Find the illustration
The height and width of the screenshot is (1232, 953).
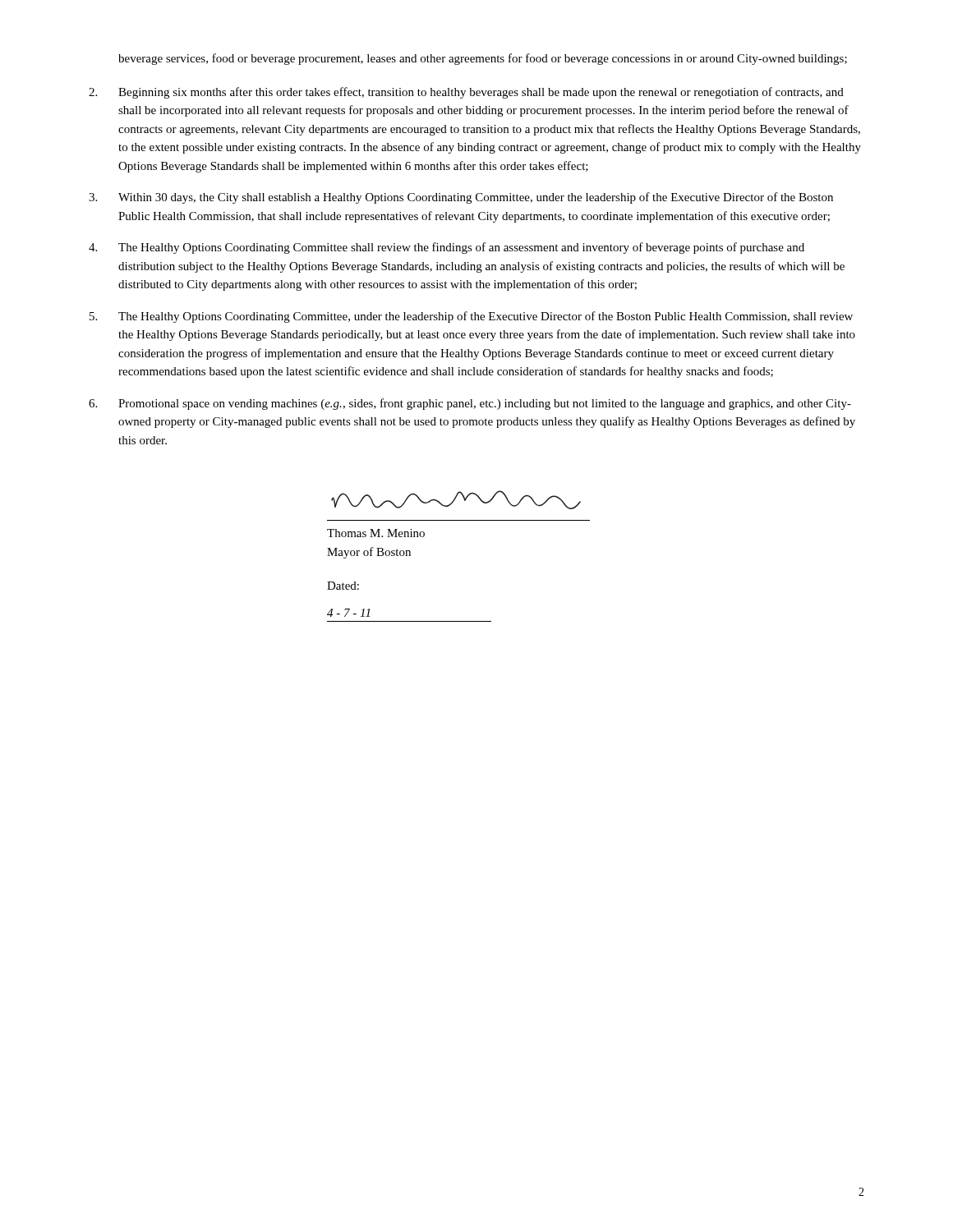coord(596,518)
